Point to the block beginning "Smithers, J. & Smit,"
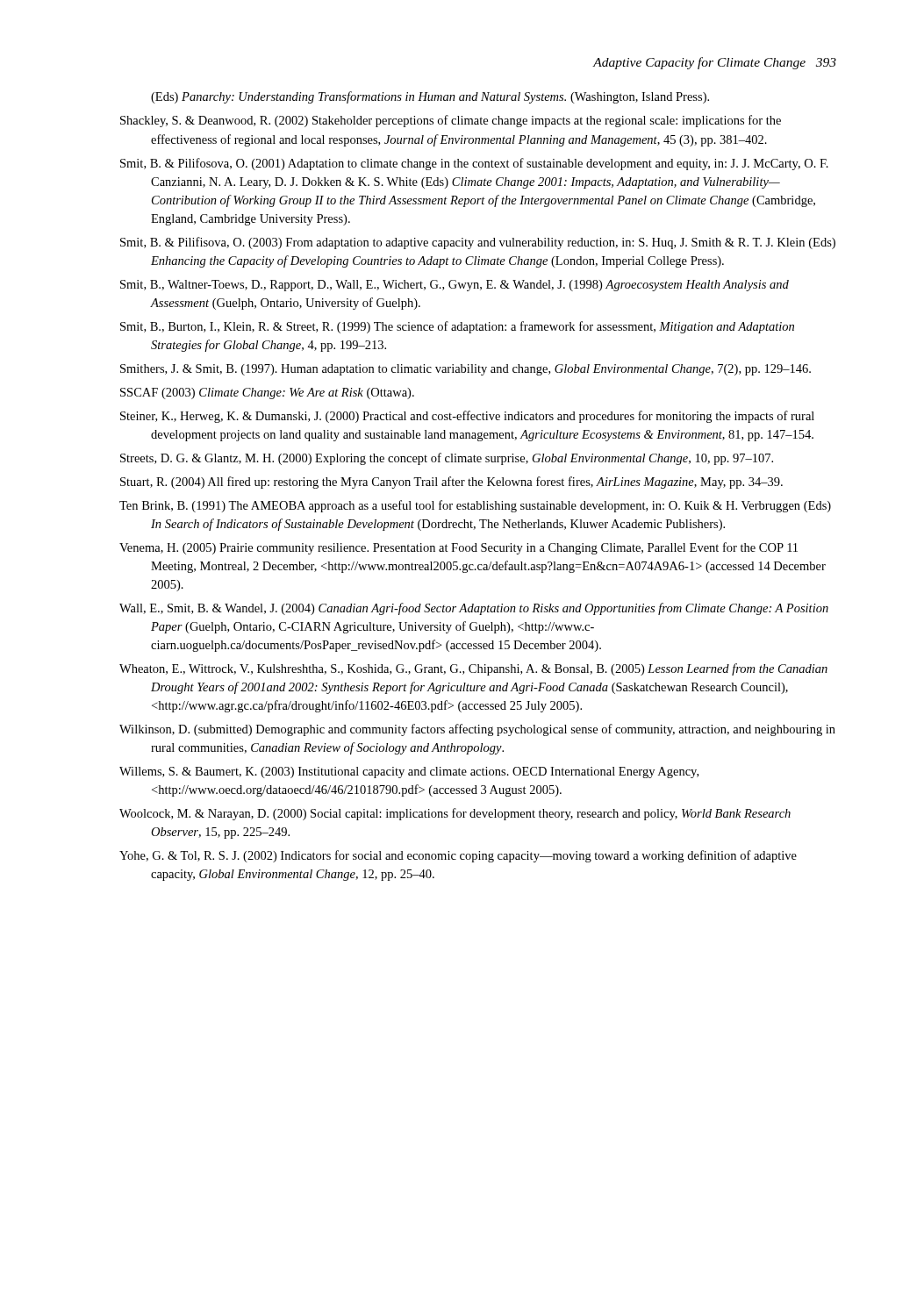Screen dimensions: 1316x924 tap(481, 368)
